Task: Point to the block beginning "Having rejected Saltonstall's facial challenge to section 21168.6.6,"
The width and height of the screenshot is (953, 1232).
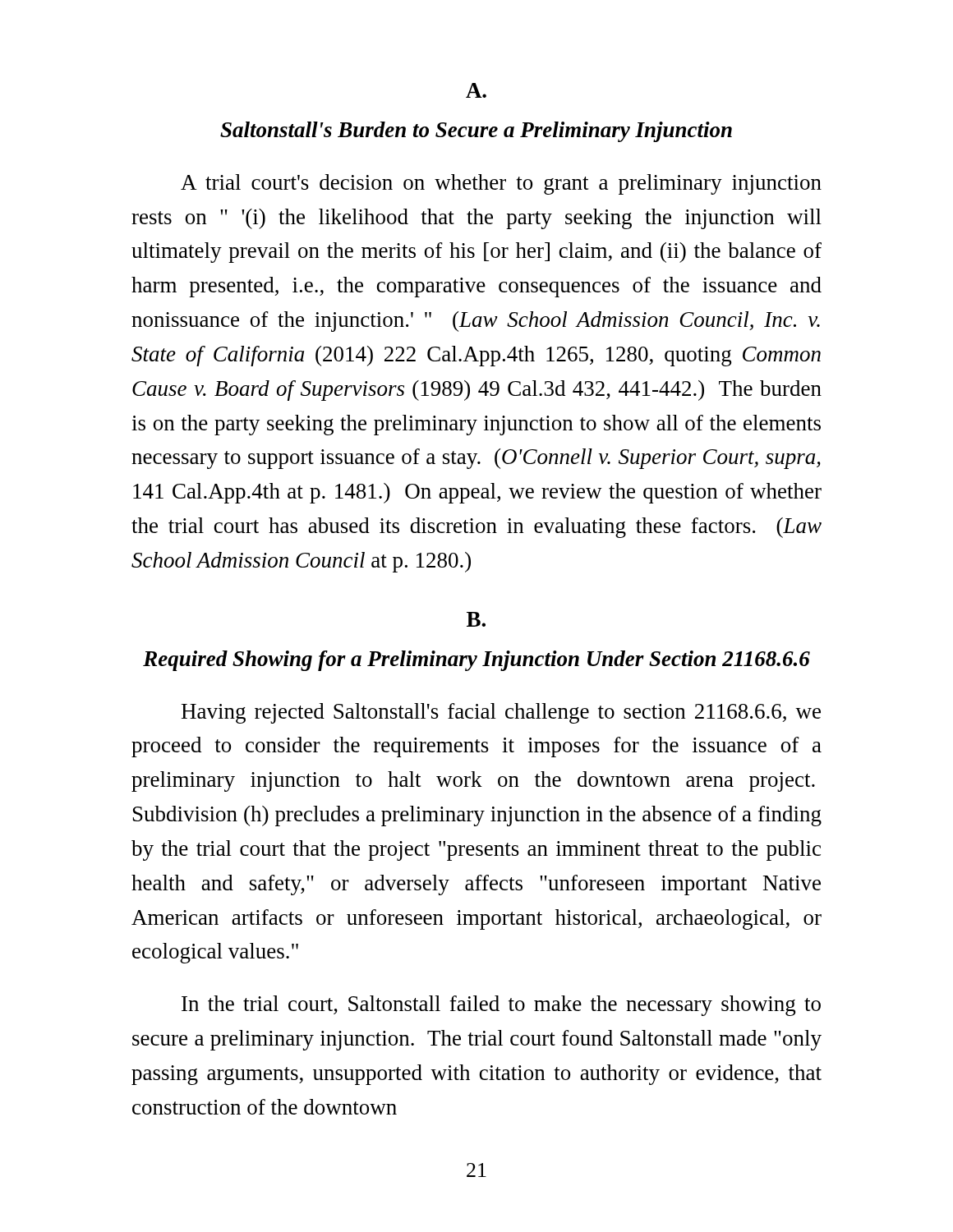Action: click(476, 831)
